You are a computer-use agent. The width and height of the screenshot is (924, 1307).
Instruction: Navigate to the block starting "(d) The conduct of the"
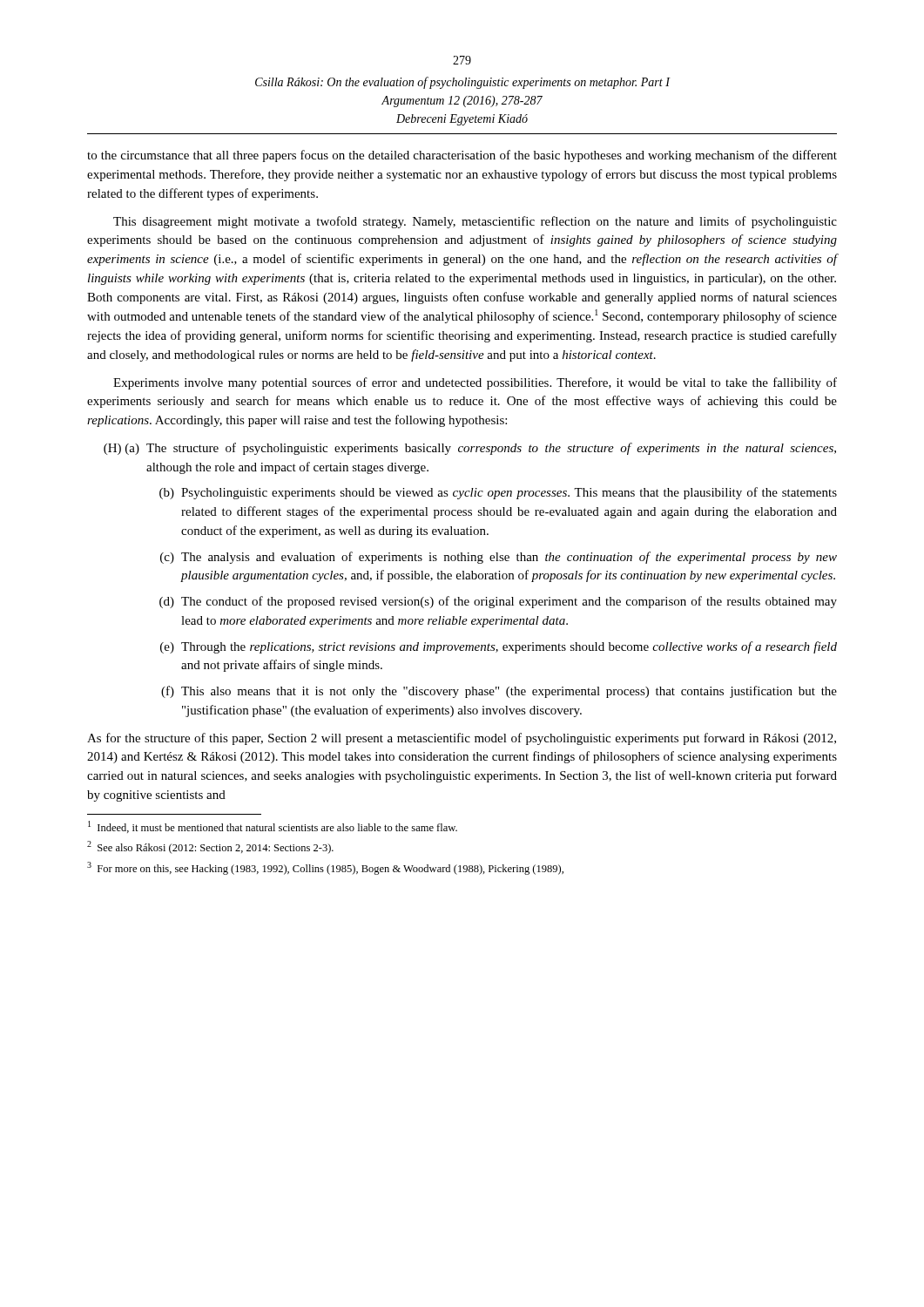point(488,612)
